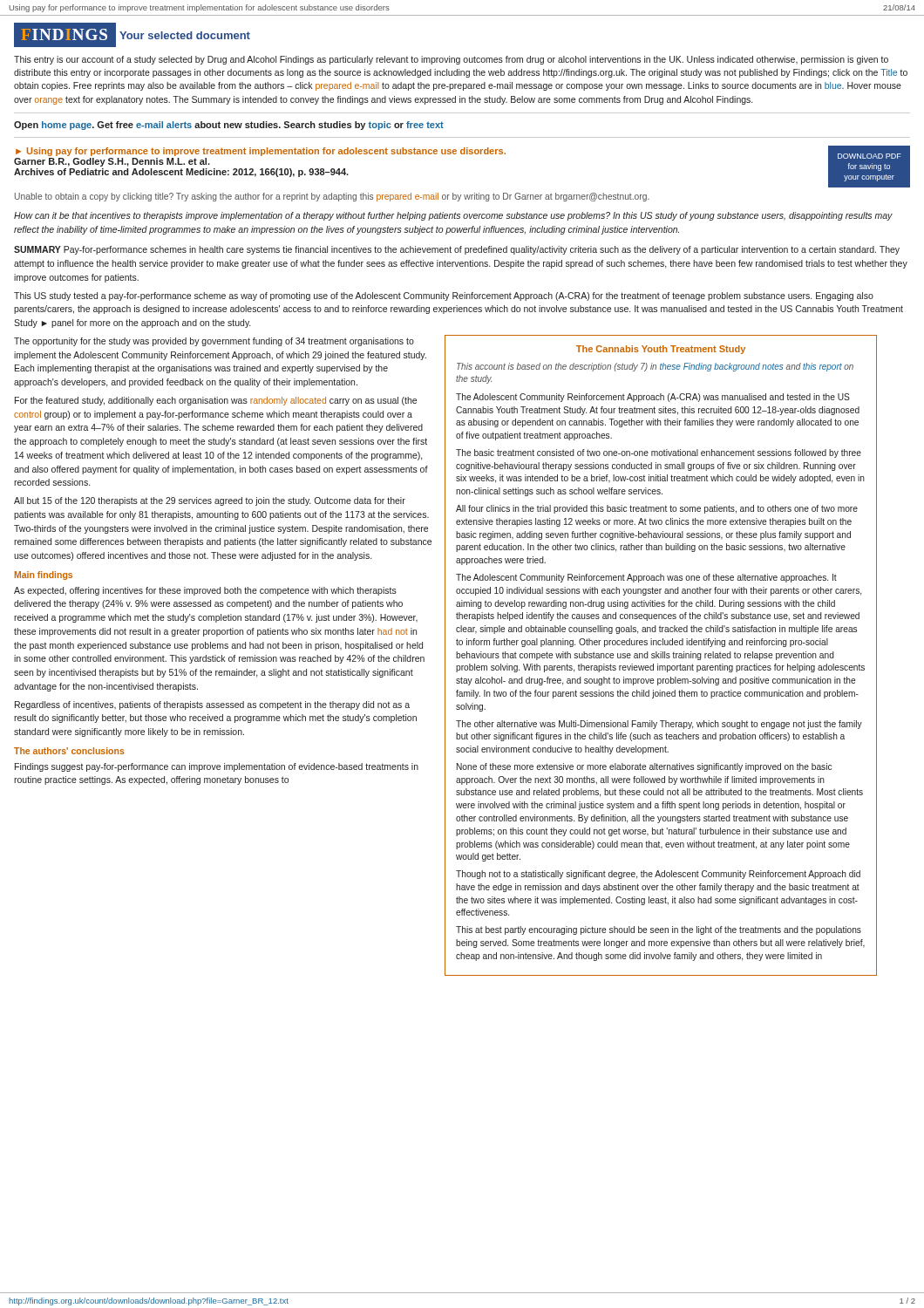
Task: Where is the passage that starts "How can it be that incentives"?
Action: click(453, 222)
